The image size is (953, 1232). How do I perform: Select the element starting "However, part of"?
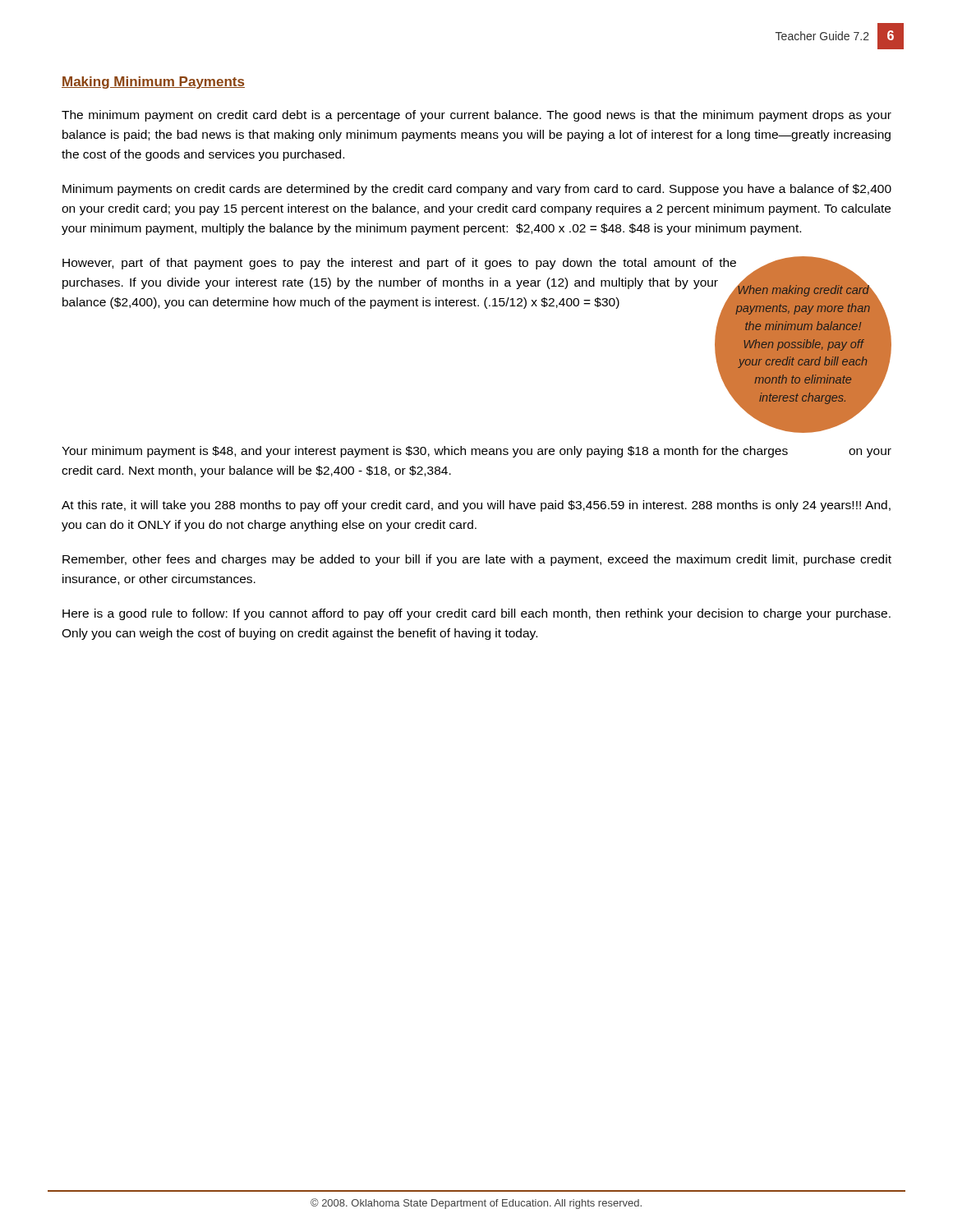399,282
